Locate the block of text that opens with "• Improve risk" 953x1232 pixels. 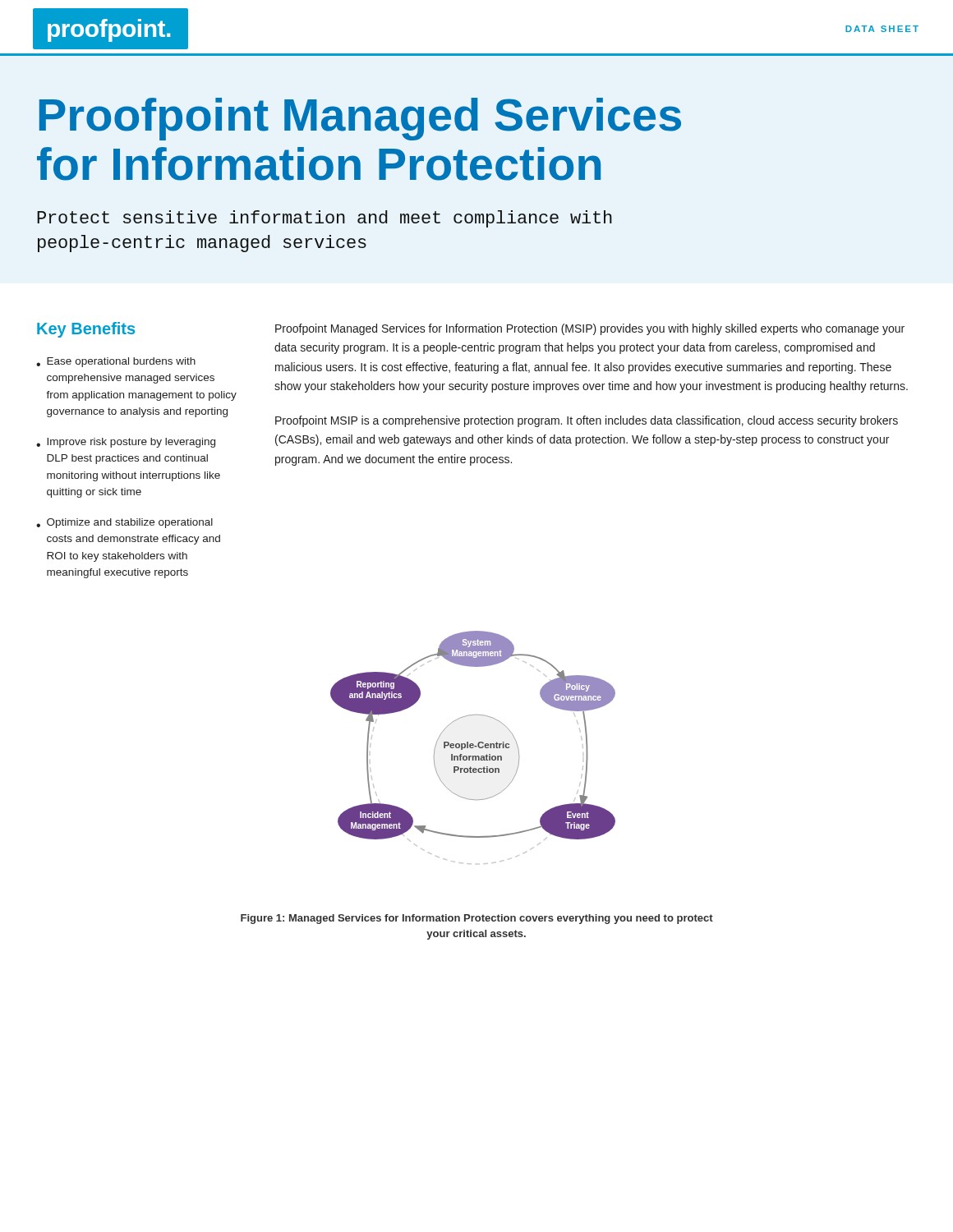(138, 467)
